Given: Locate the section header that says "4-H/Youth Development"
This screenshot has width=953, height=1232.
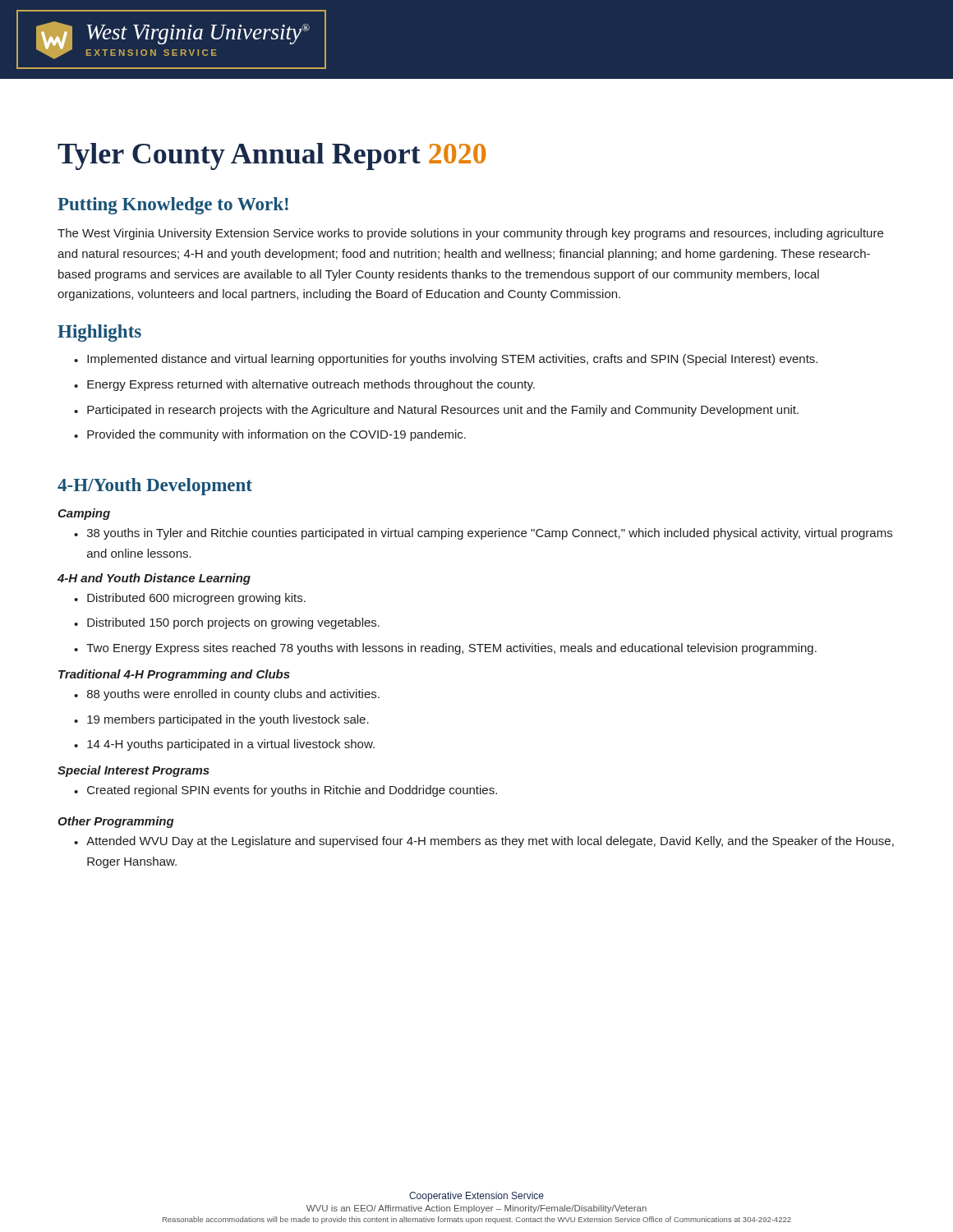Looking at the screenshot, I should (155, 485).
